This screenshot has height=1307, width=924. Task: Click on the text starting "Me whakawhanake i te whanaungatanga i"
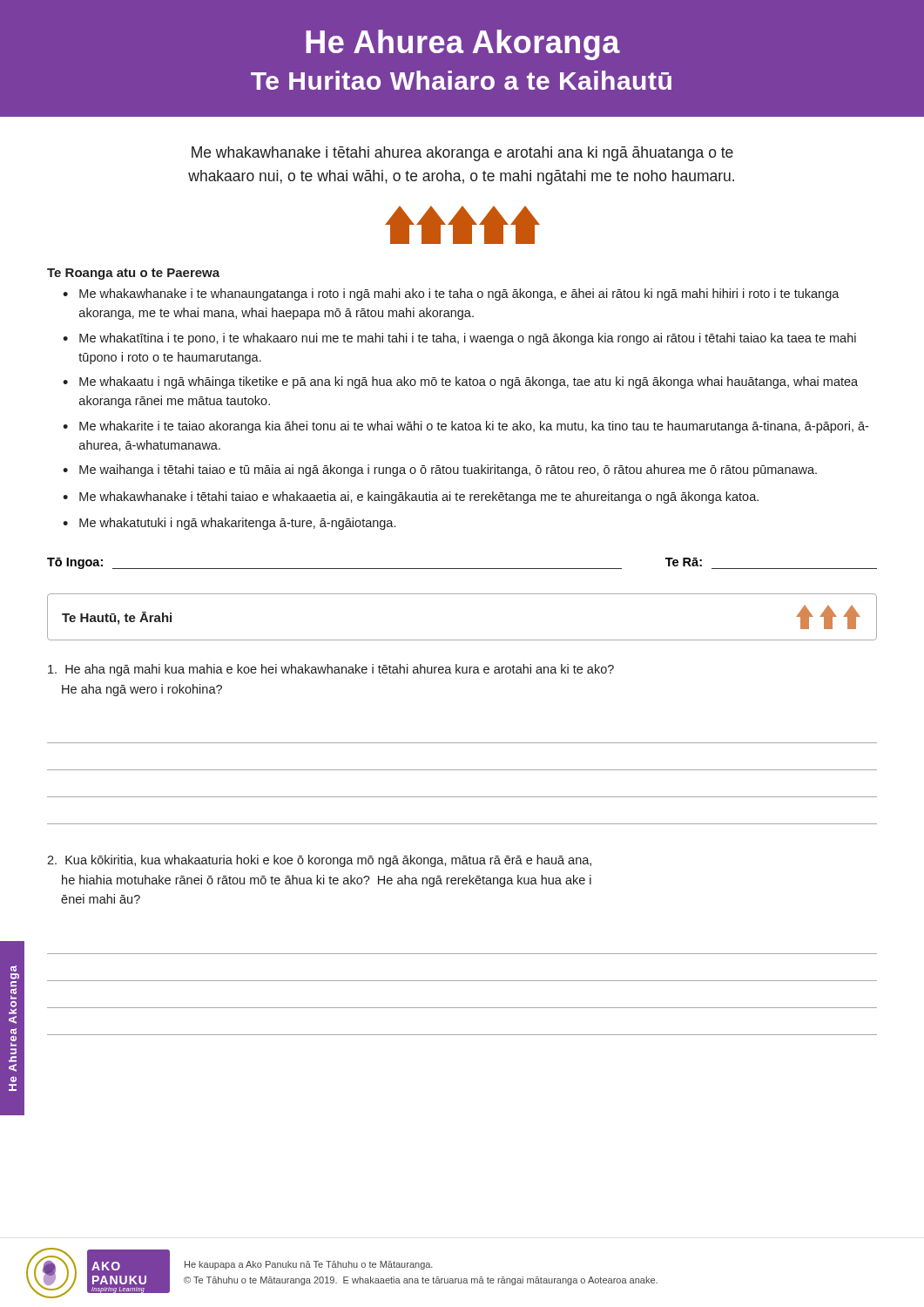coord(478,304)
